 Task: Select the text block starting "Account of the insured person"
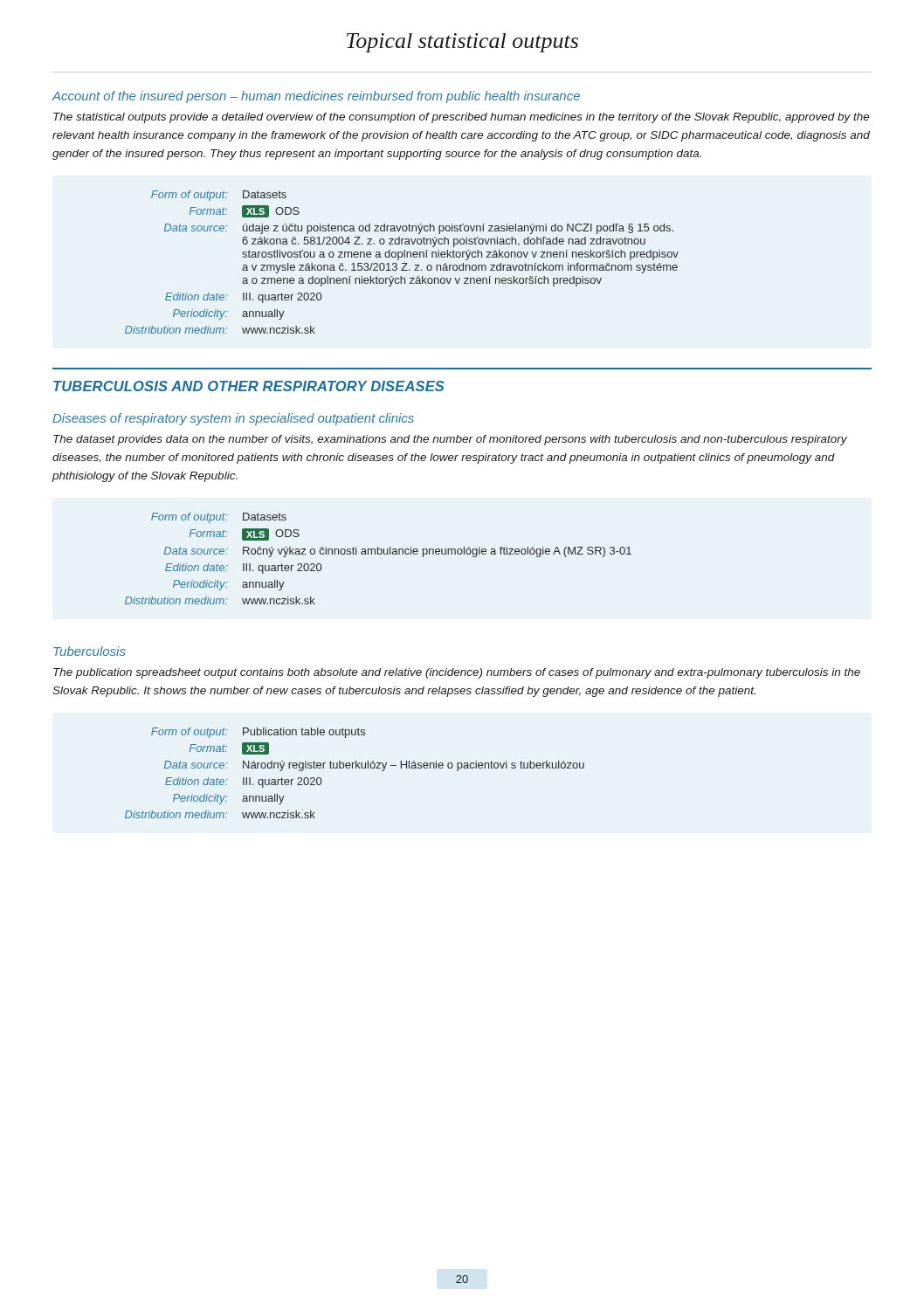click(316, 96)
